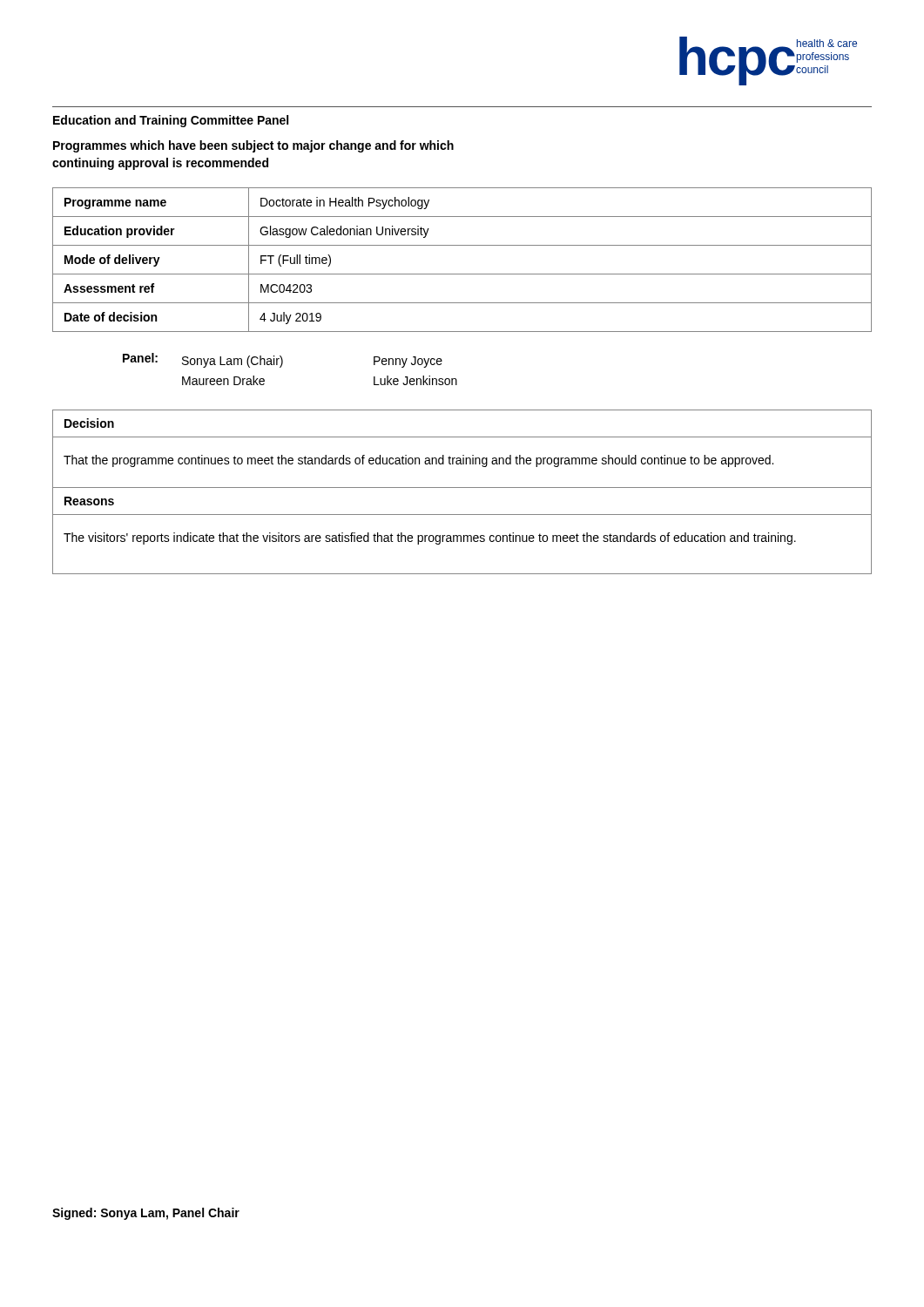Locate the element starting "Programmes which have been subject"
This screenshot has width=924, height=1307.
(253, 154)
